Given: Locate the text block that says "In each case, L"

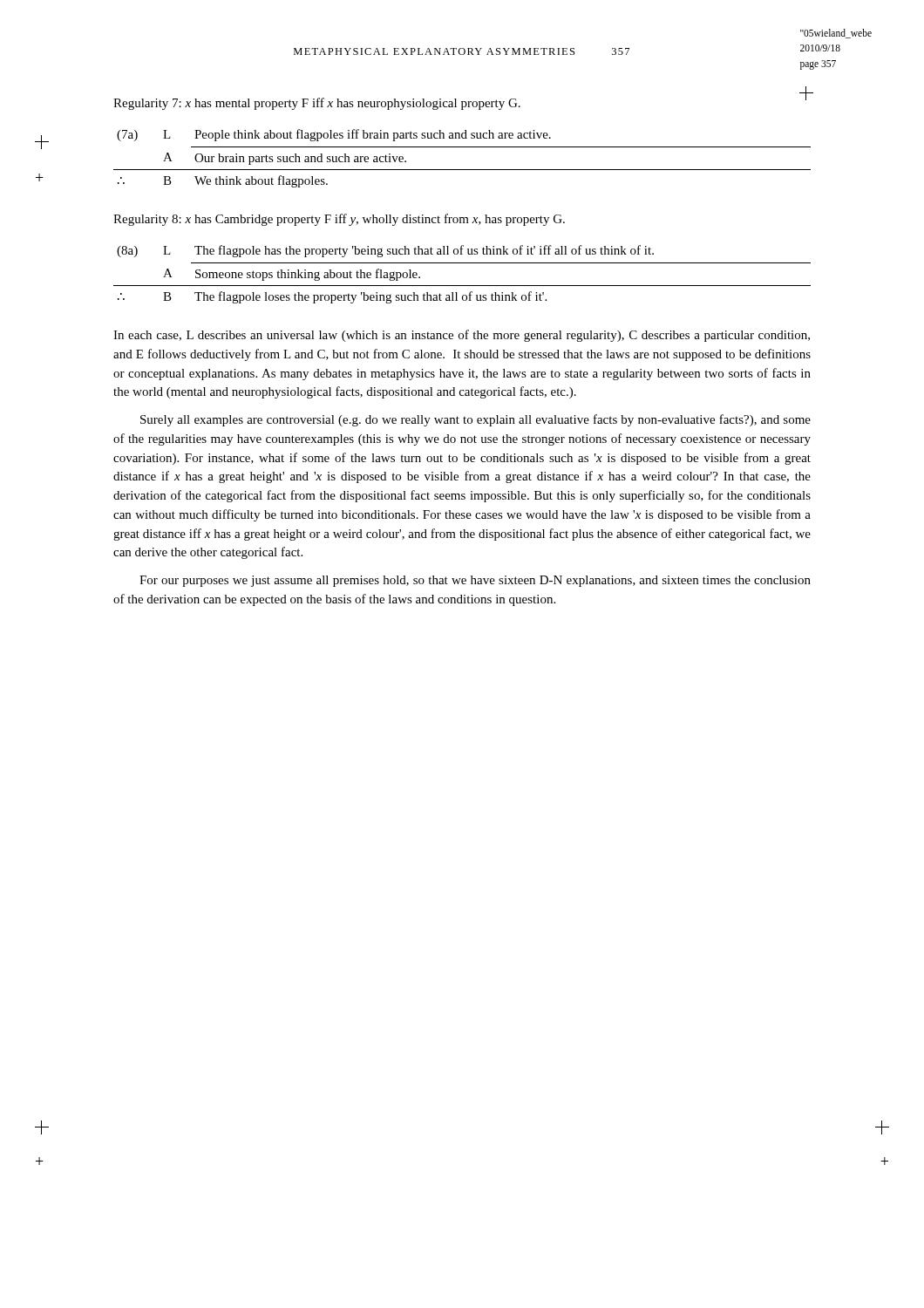Looking at the screenshot, I should tap(462, 363).
